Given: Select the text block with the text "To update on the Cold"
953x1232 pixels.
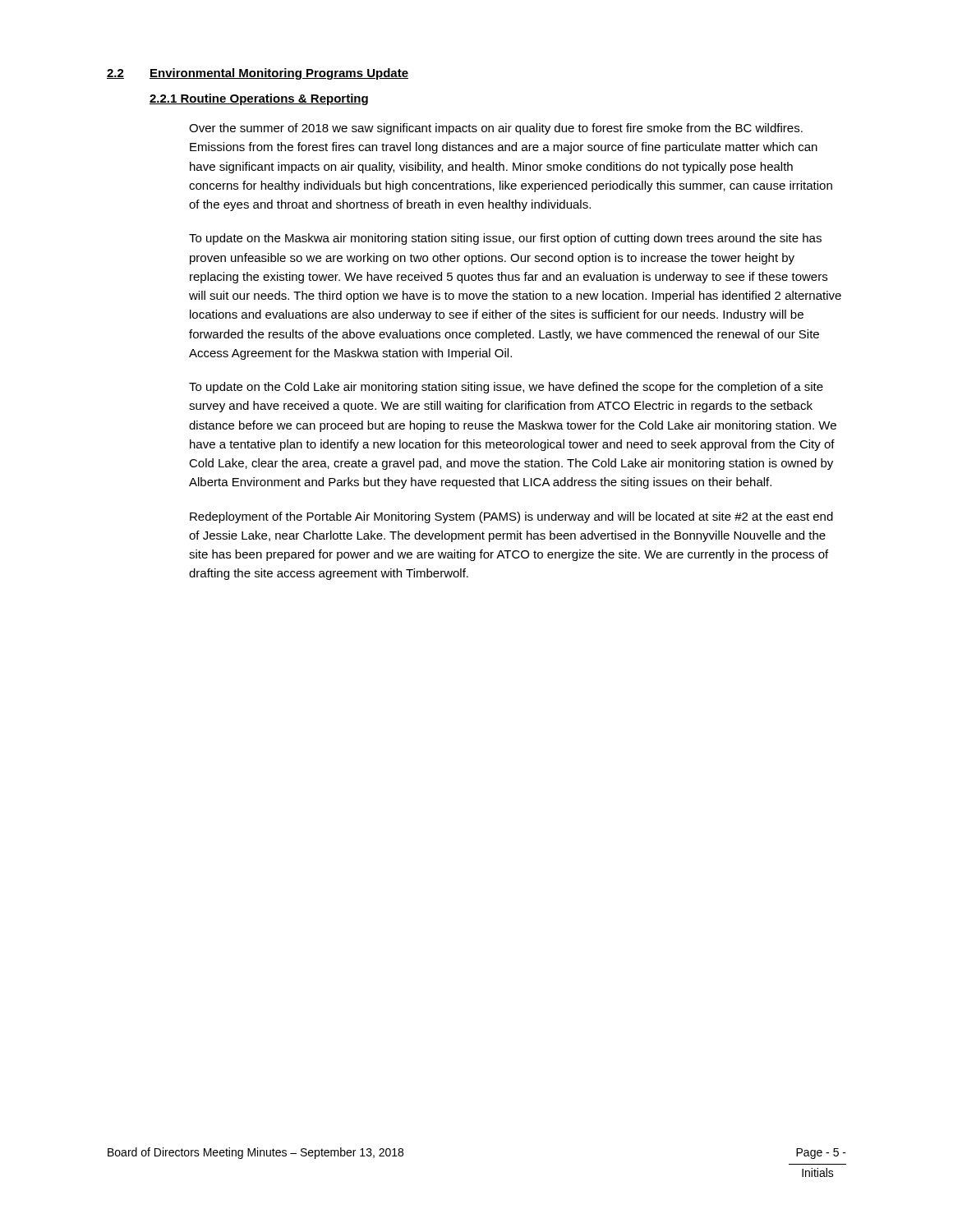Looking at the screenshot, I should [513, 434].
